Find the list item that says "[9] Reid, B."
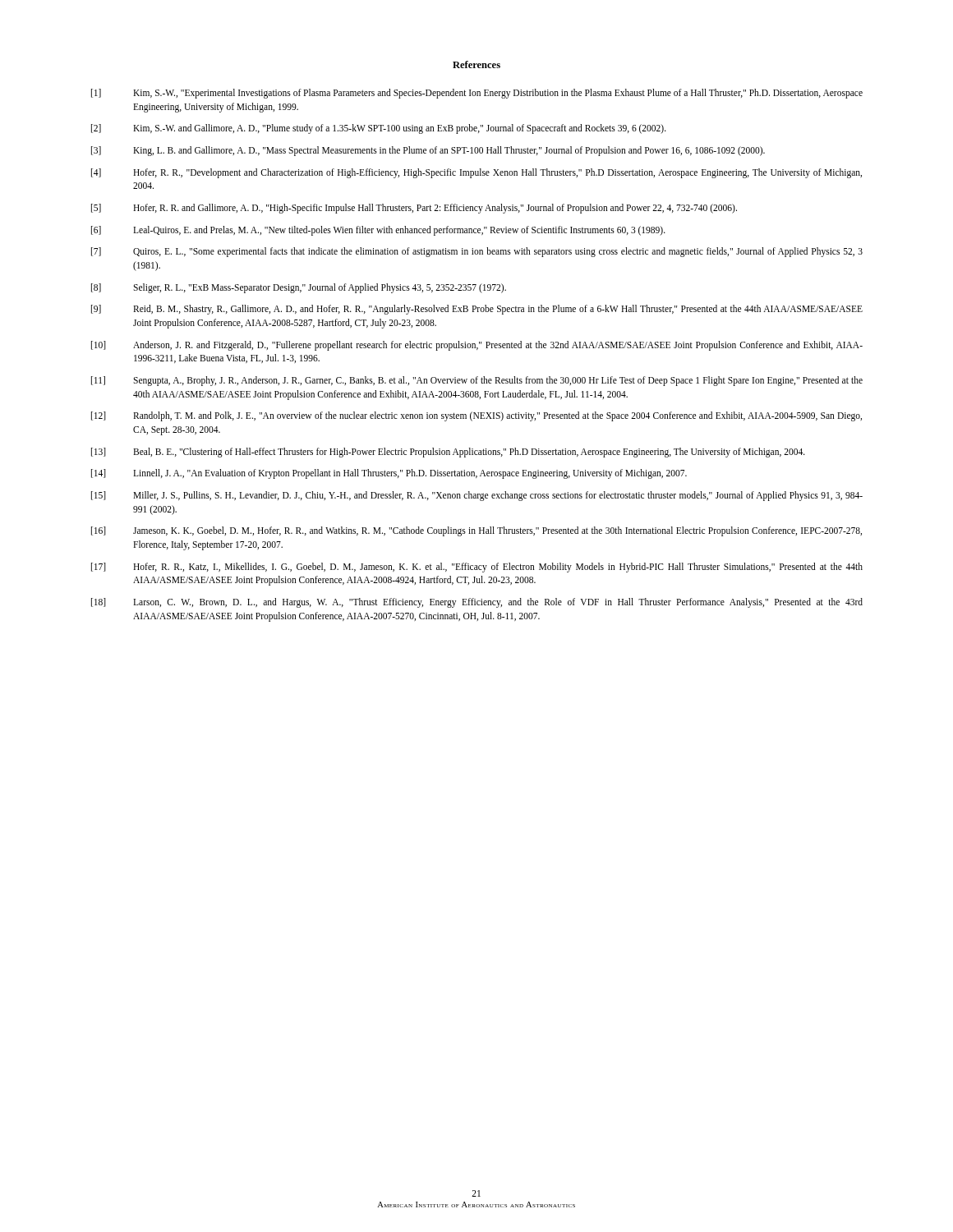The image size is (953, 1232). tap(476, 316)
